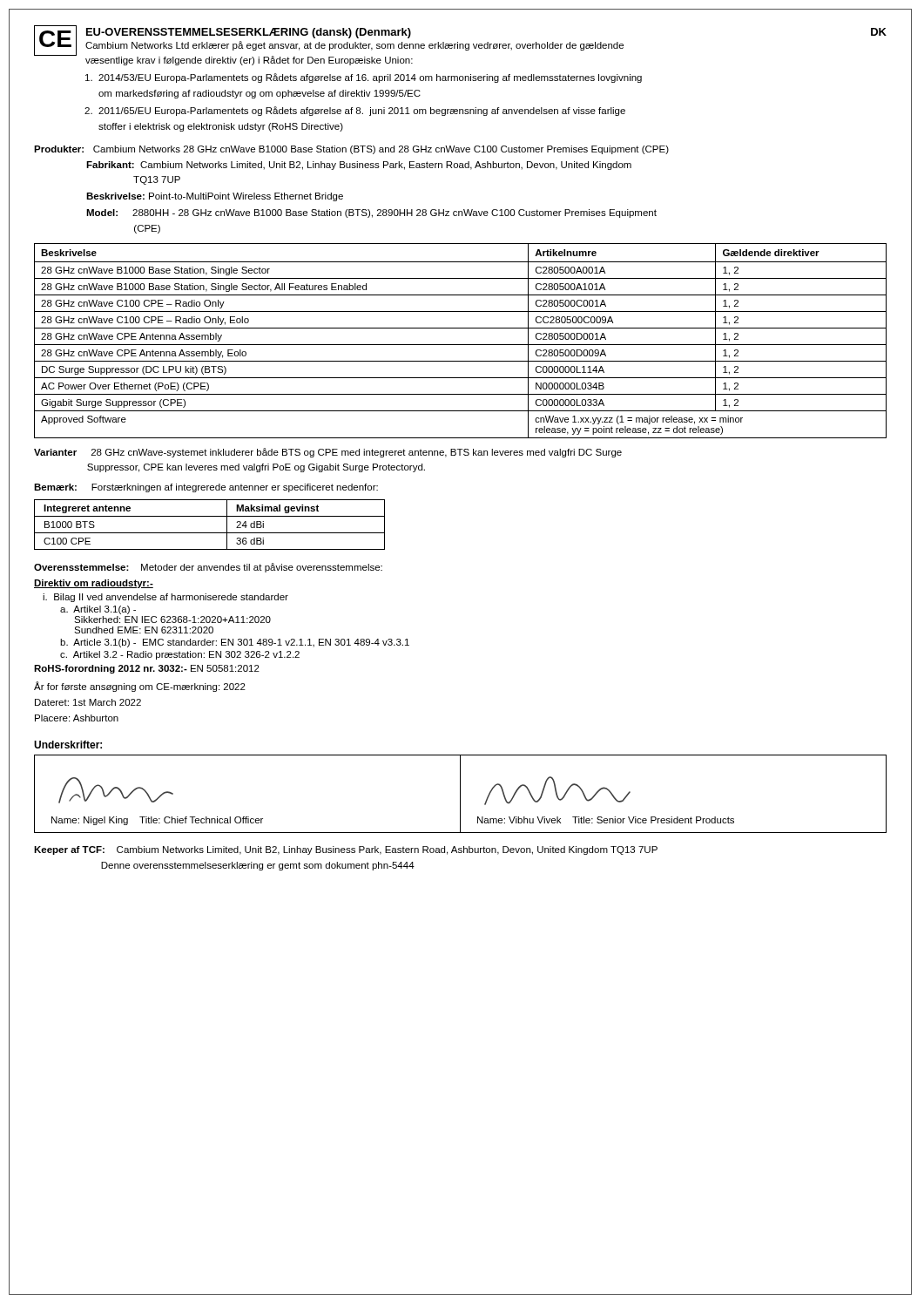Locate the list item that says "i. Bilag II ved"
The height and width of the screenshot is (1307, 924).
coord(165,598)
